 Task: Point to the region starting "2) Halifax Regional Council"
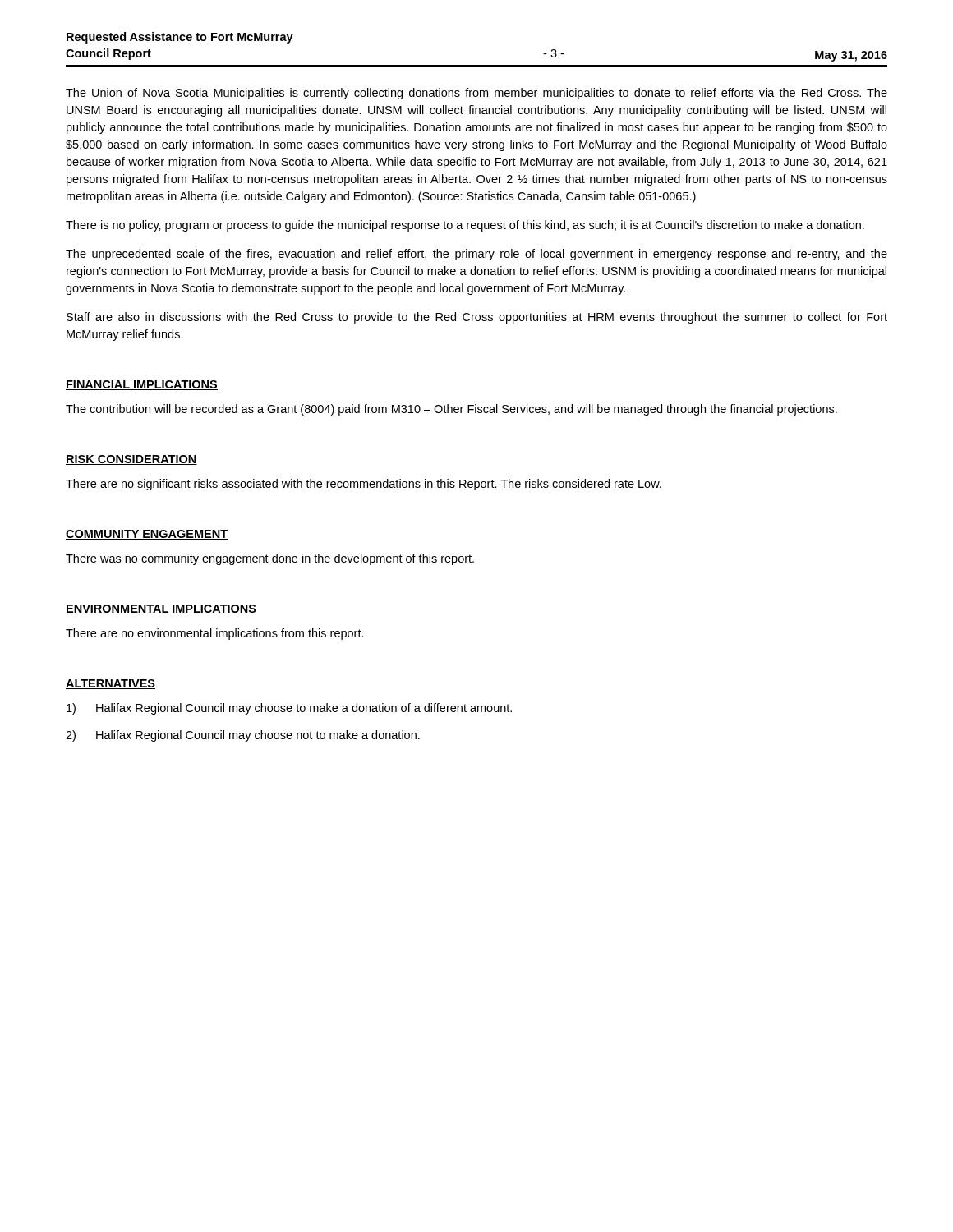tap(243, 736)
